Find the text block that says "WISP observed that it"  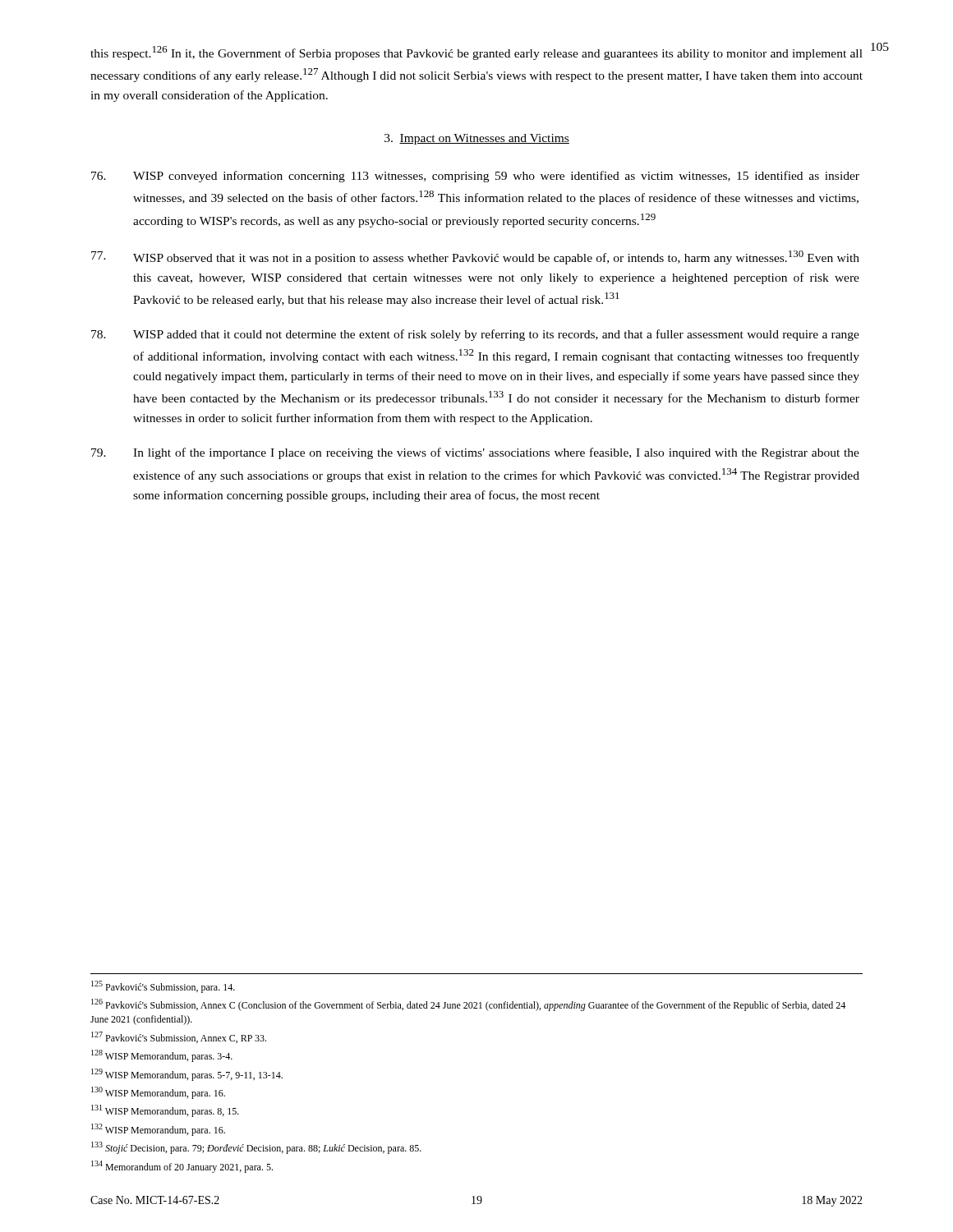[476, 278]
